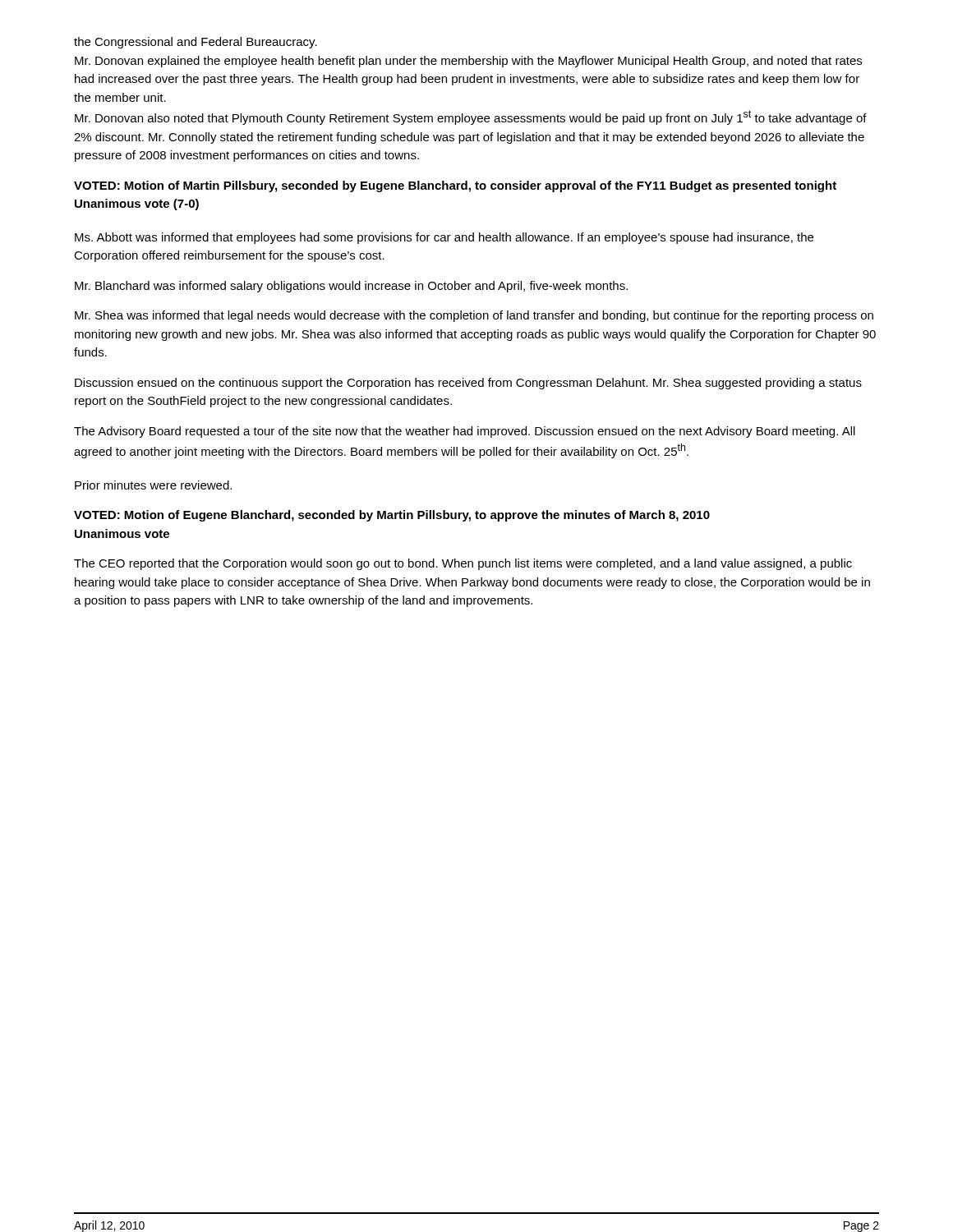The width and height of the screenshot is (953, 1232).
Task: Point to the element starting "The CEO reported that the Corporation would"
Action: (x=472, y=582)
